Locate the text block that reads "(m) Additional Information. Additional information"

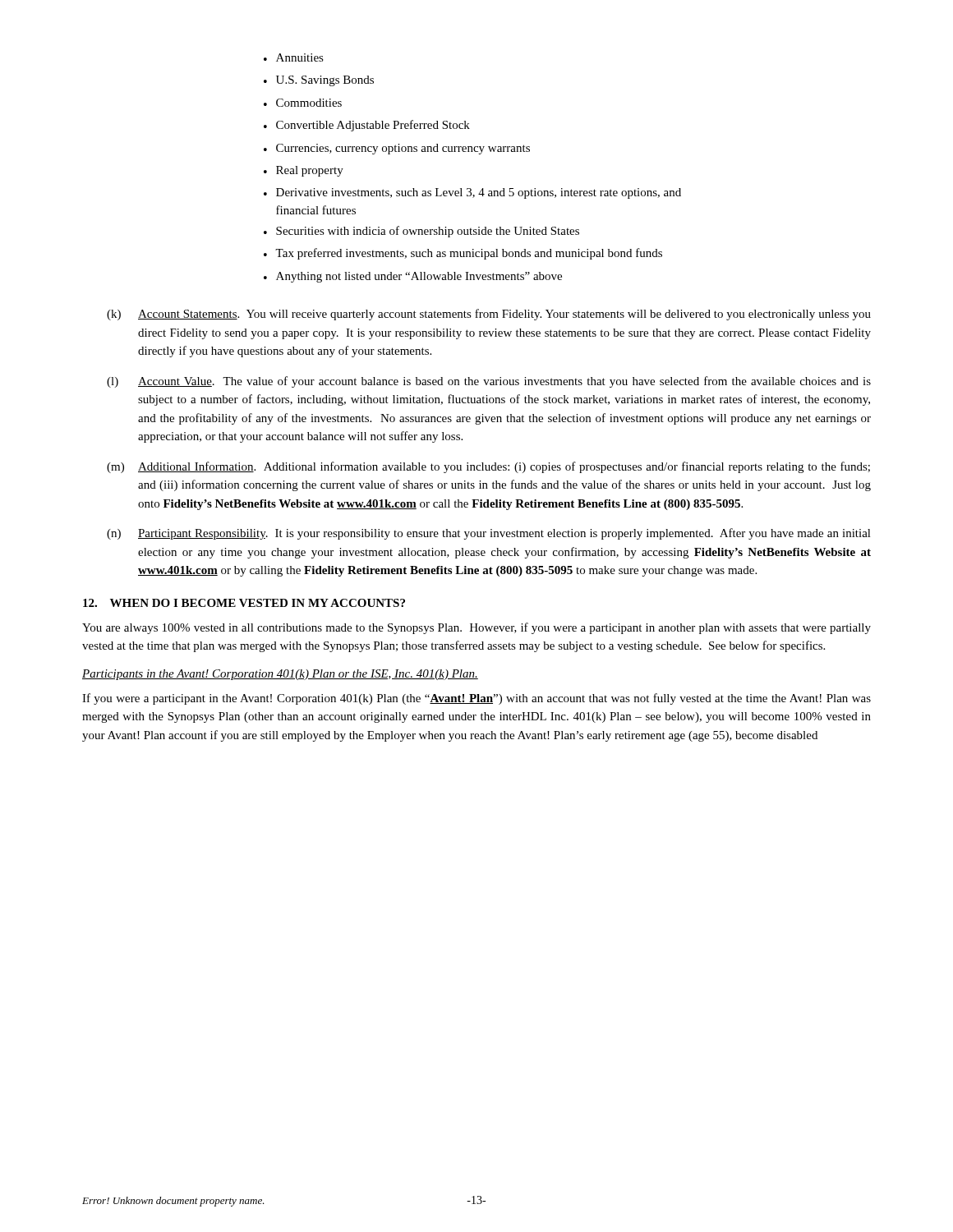click(x=476, y=485)
